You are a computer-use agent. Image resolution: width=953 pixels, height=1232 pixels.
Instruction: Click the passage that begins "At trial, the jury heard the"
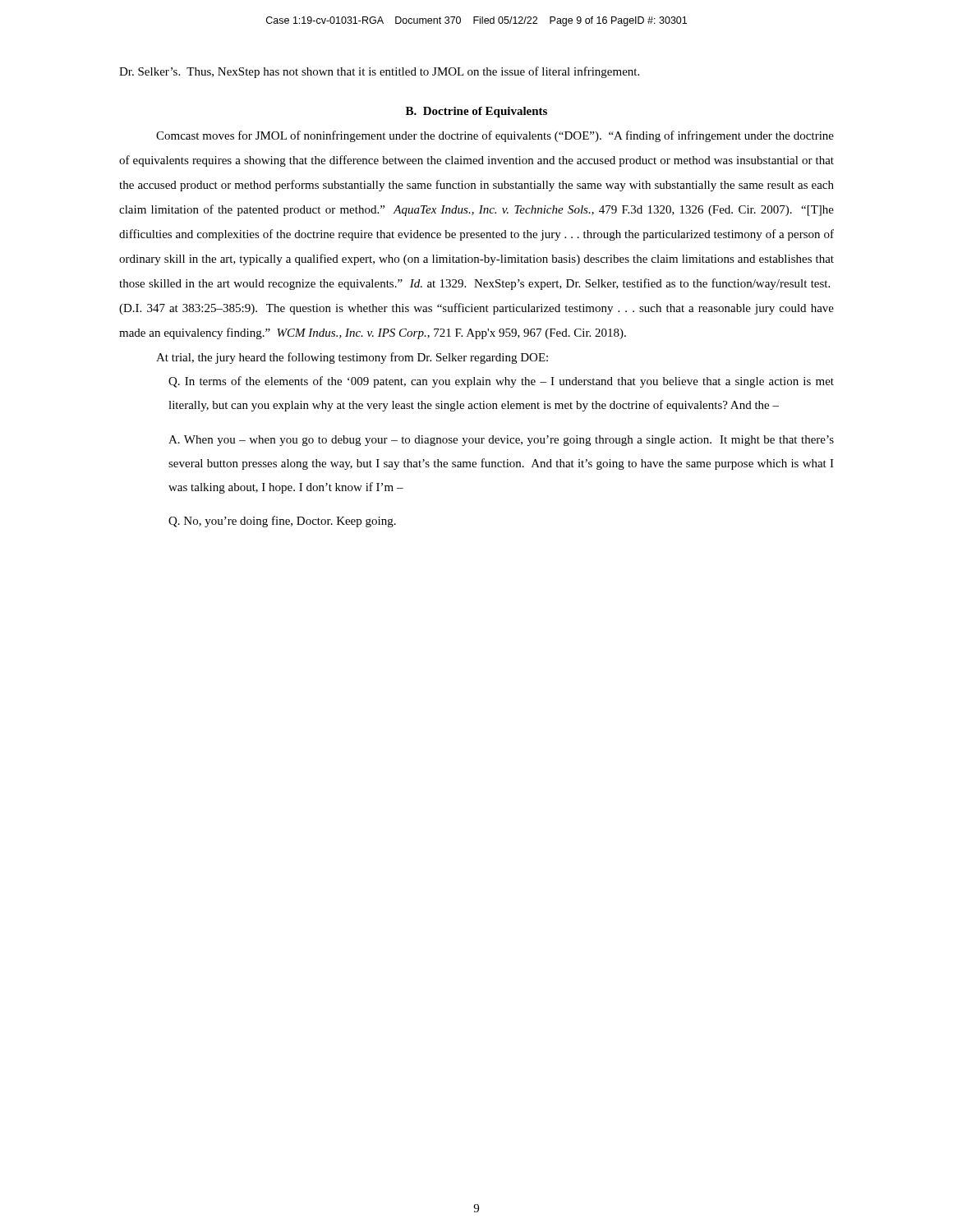[x=353, y=357]
